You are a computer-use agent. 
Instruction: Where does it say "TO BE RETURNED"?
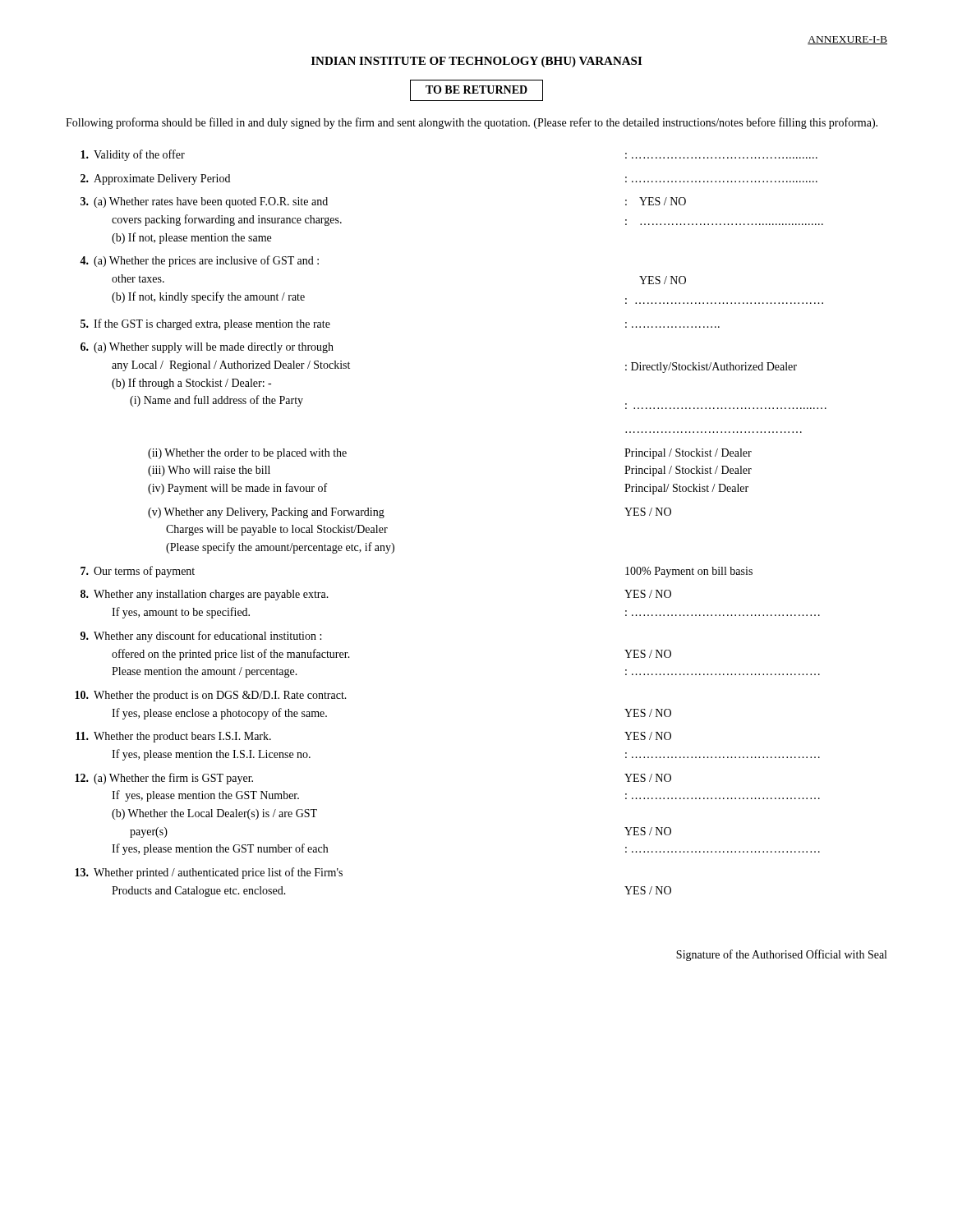tap(476, 90)
